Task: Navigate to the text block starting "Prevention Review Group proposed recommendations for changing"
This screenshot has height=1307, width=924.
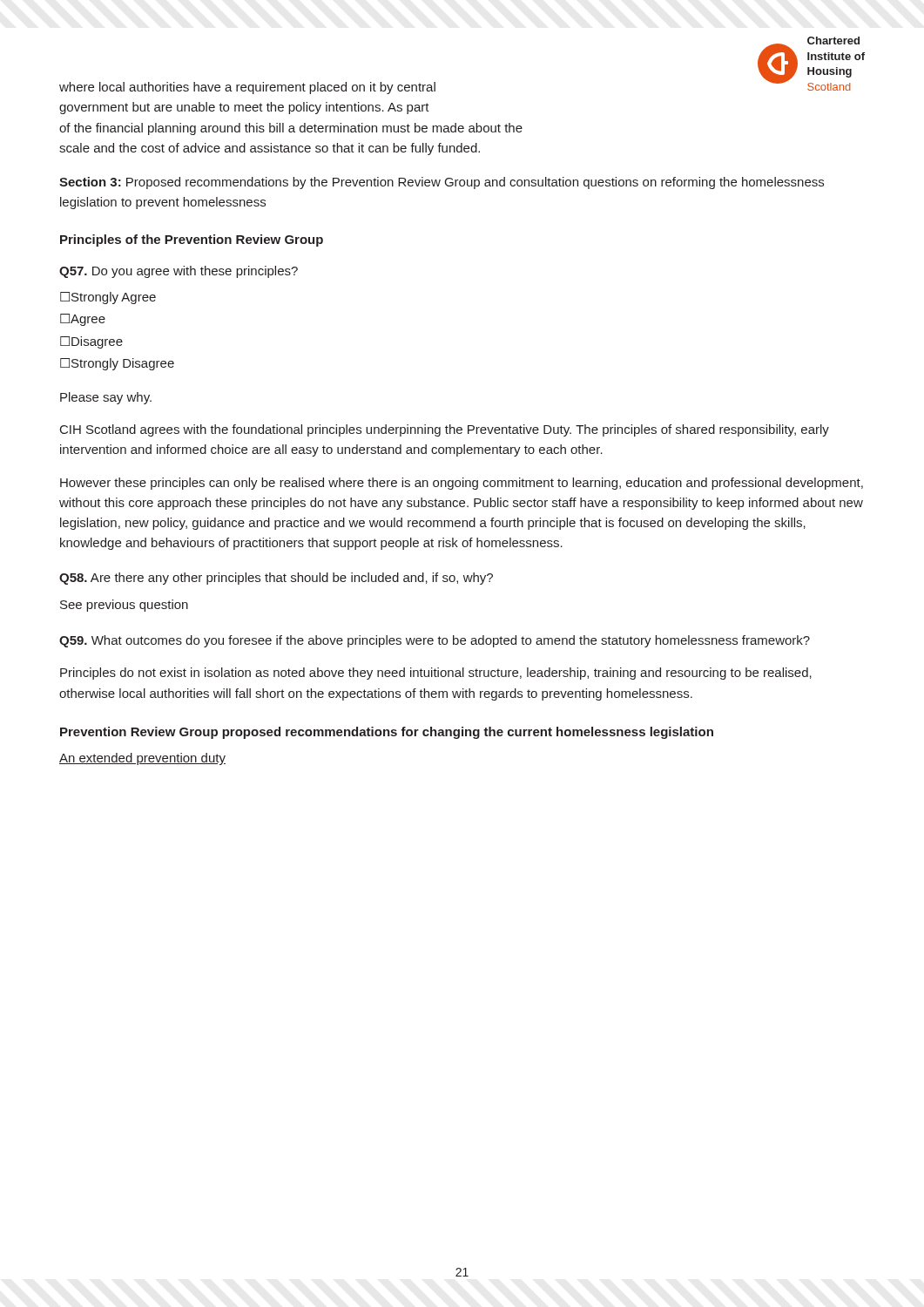Action: point(387,731)
